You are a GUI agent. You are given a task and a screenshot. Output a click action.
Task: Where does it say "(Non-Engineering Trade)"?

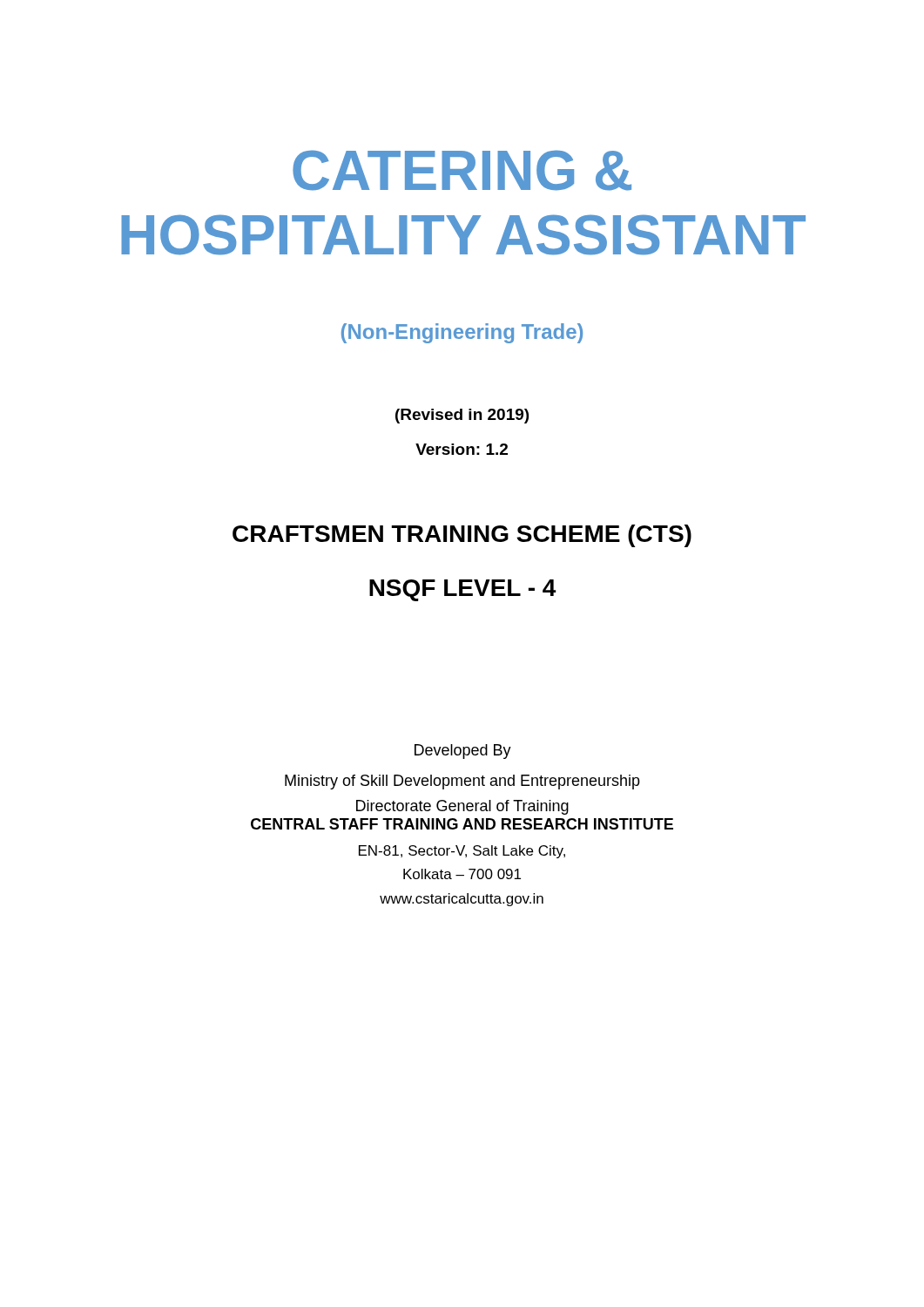click(x=462, y=332)
